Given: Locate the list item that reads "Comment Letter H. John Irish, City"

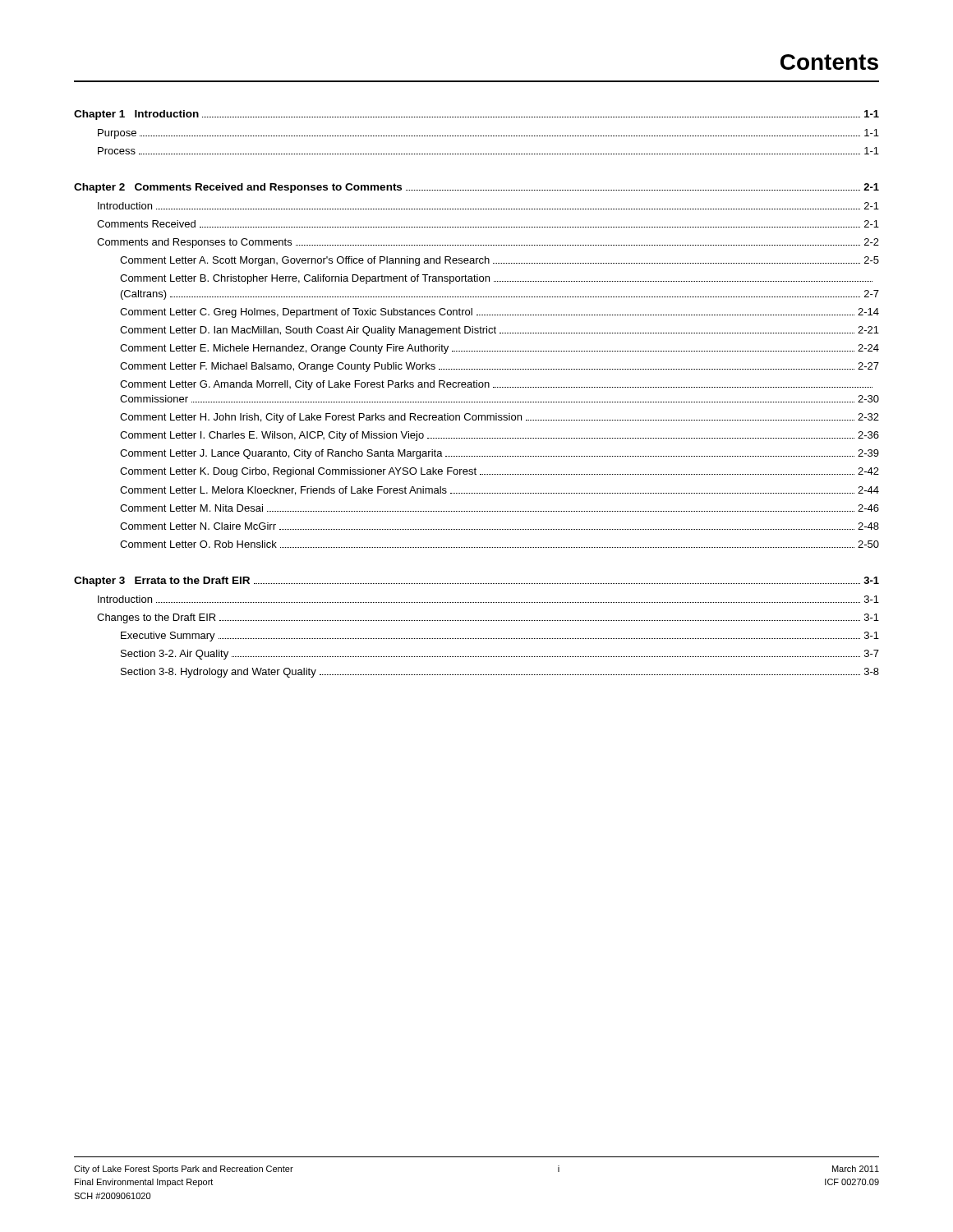Looking at the screenshot, I should click(x=500, y=417).
